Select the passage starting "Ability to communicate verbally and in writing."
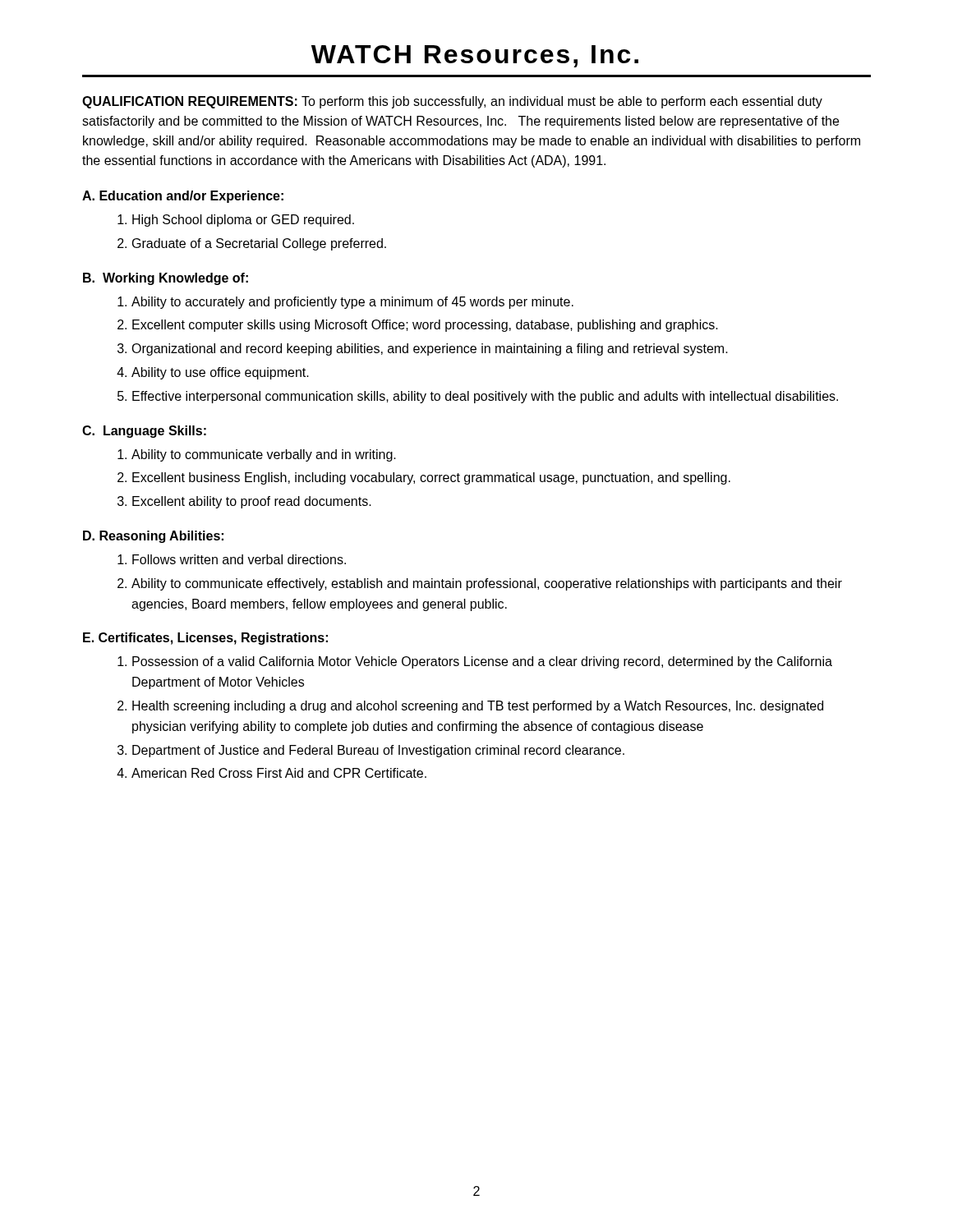Screen dimensions: 1232x953 click(264, 455)
